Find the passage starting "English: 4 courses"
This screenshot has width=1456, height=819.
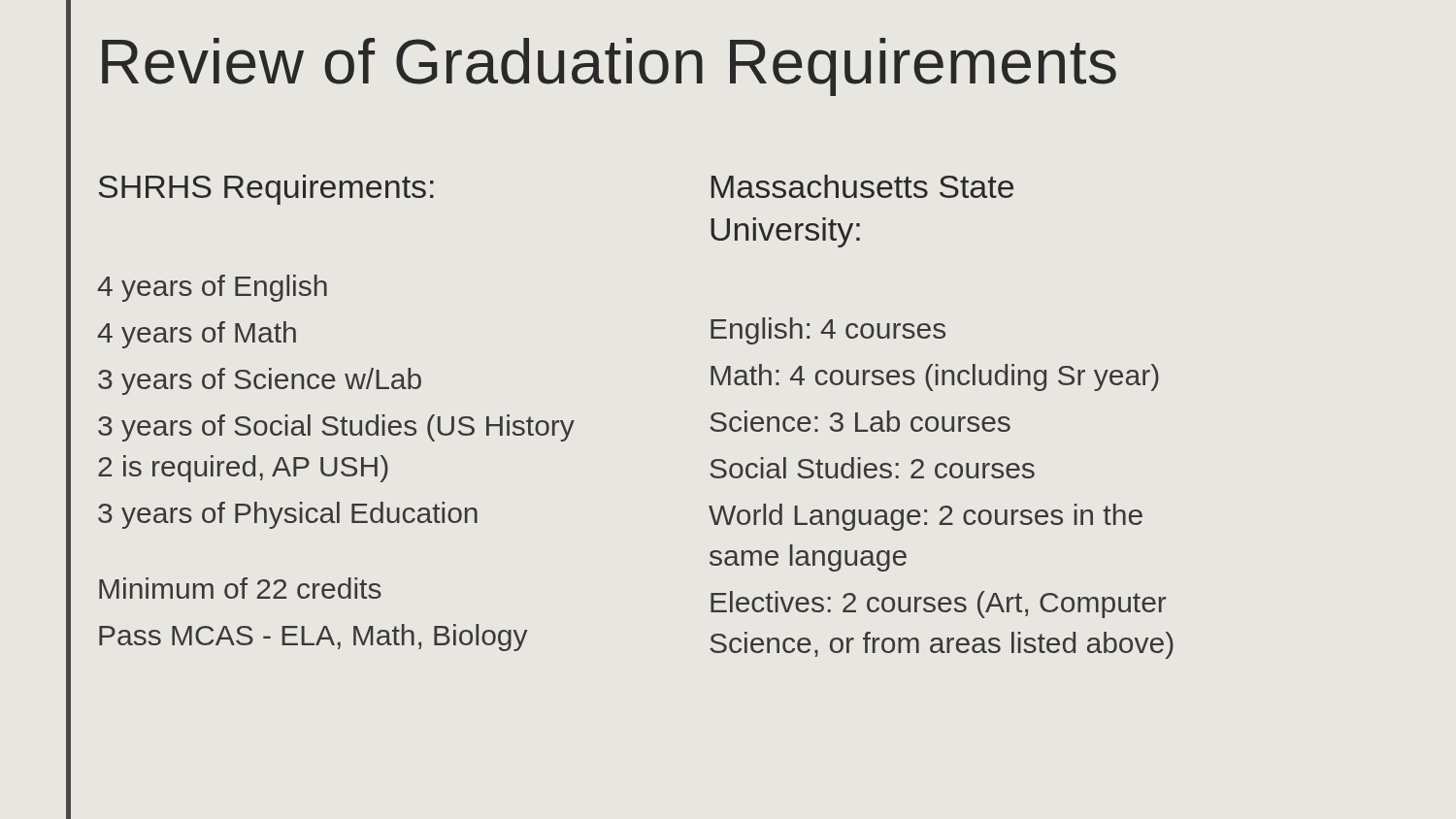[x=828, y=329]
